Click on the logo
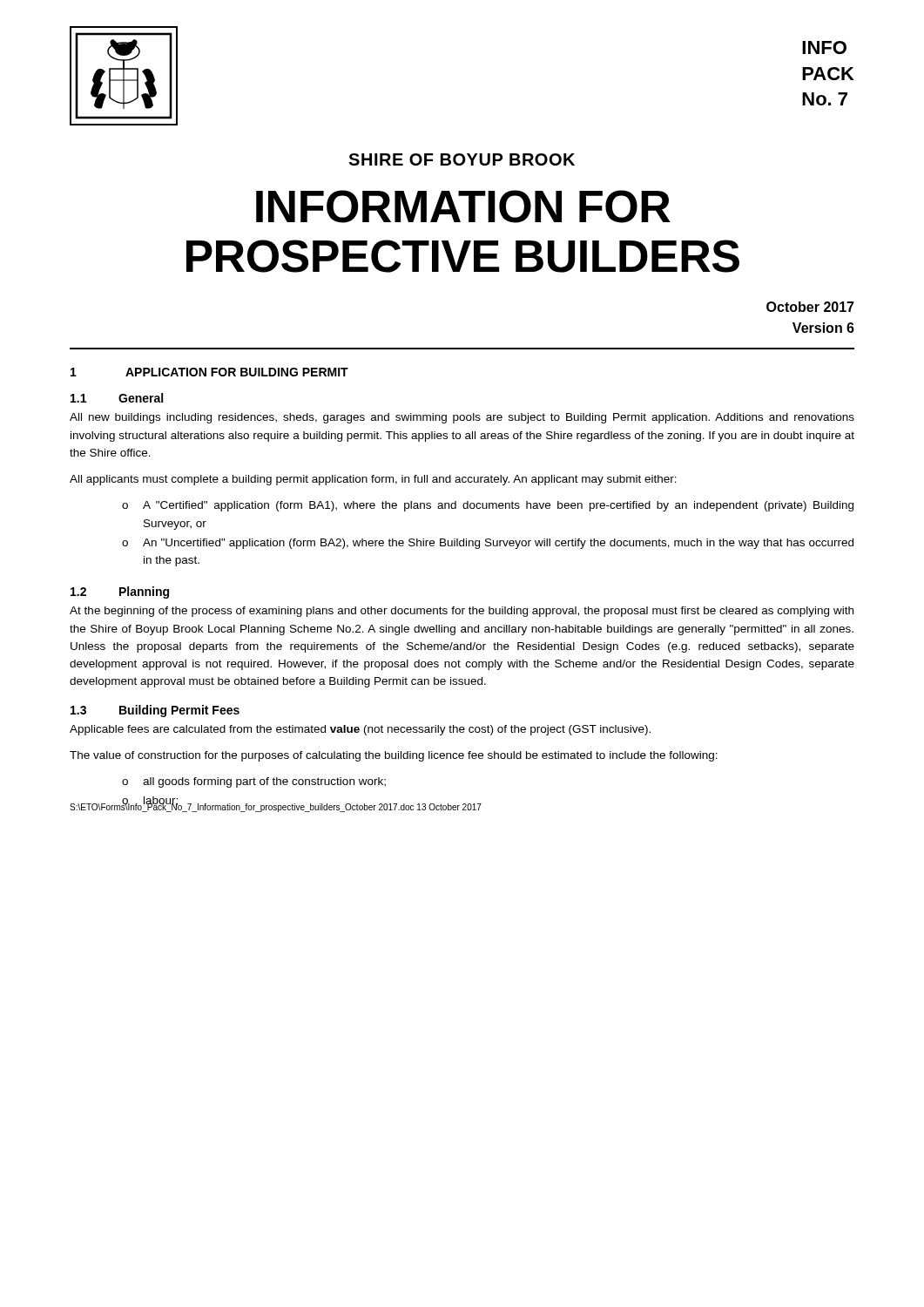The width and height of the screenshot is (924, 1307). (x=124, y=76)
